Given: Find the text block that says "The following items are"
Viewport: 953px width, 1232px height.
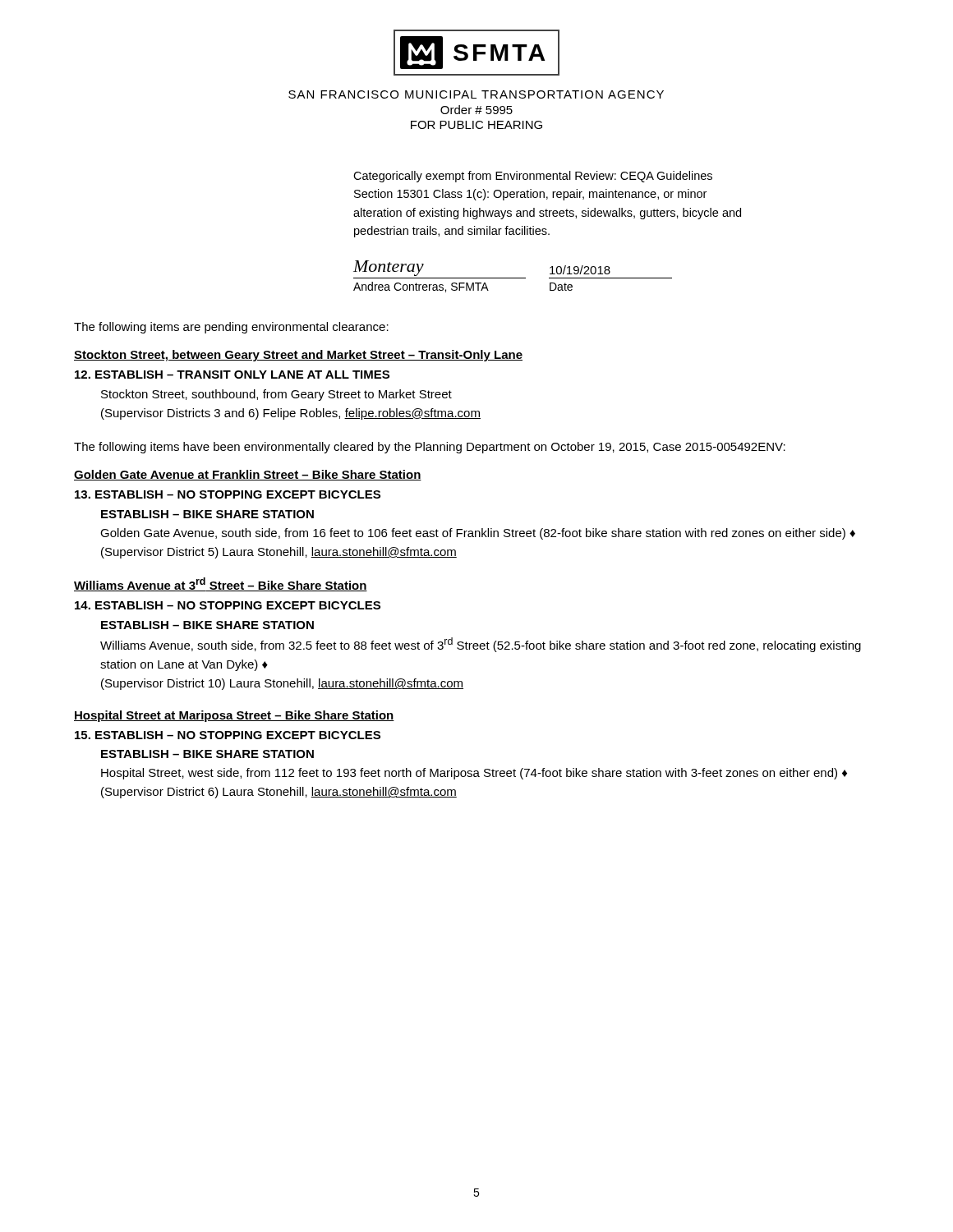Looking at the screenshot, I should pyautogui.click(x=231, y=326).
